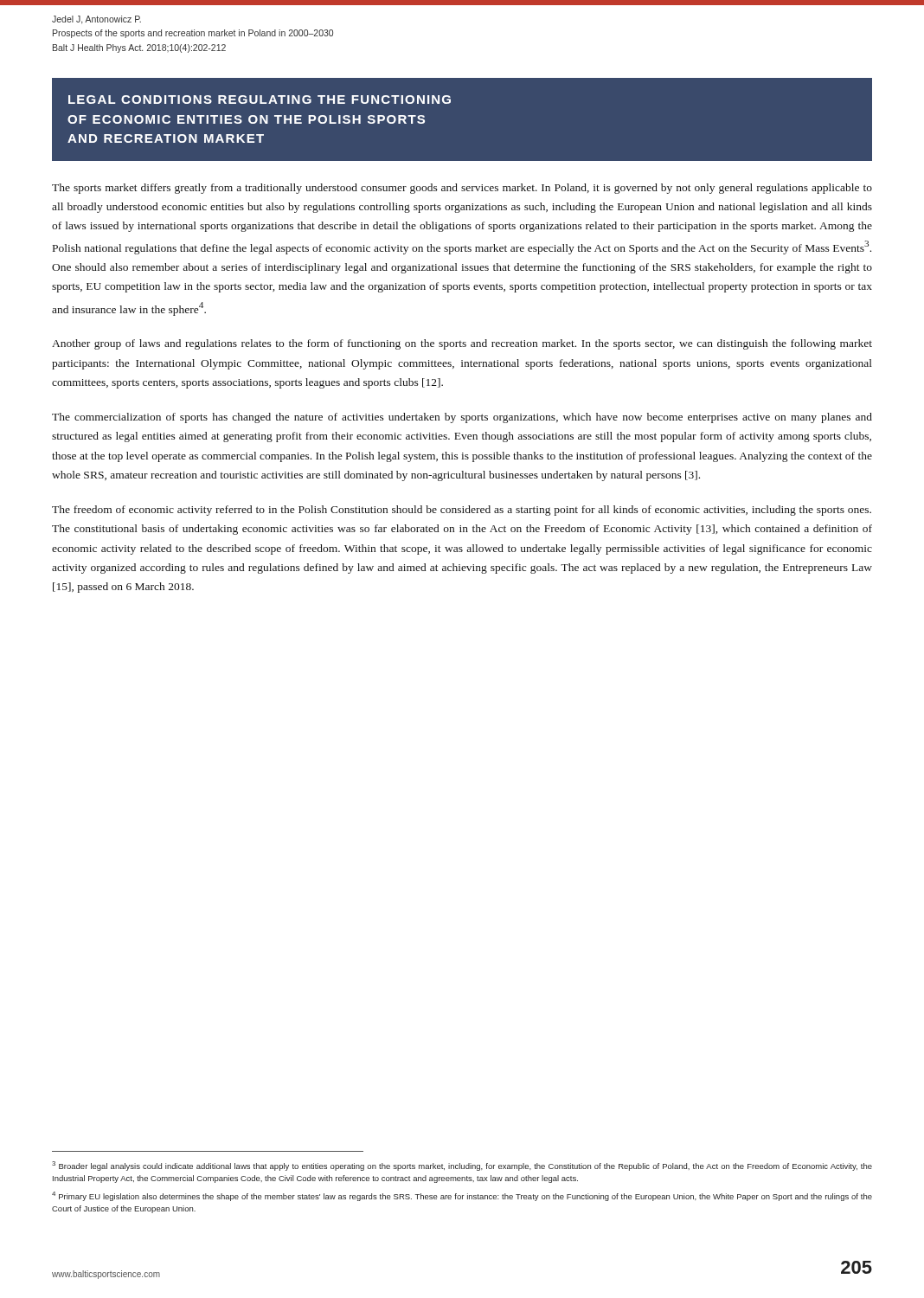Navigate to the text block starting "The freedom of economic activity referred to in"
This screenshot has height=1298, width=924.
click(462, 548)
